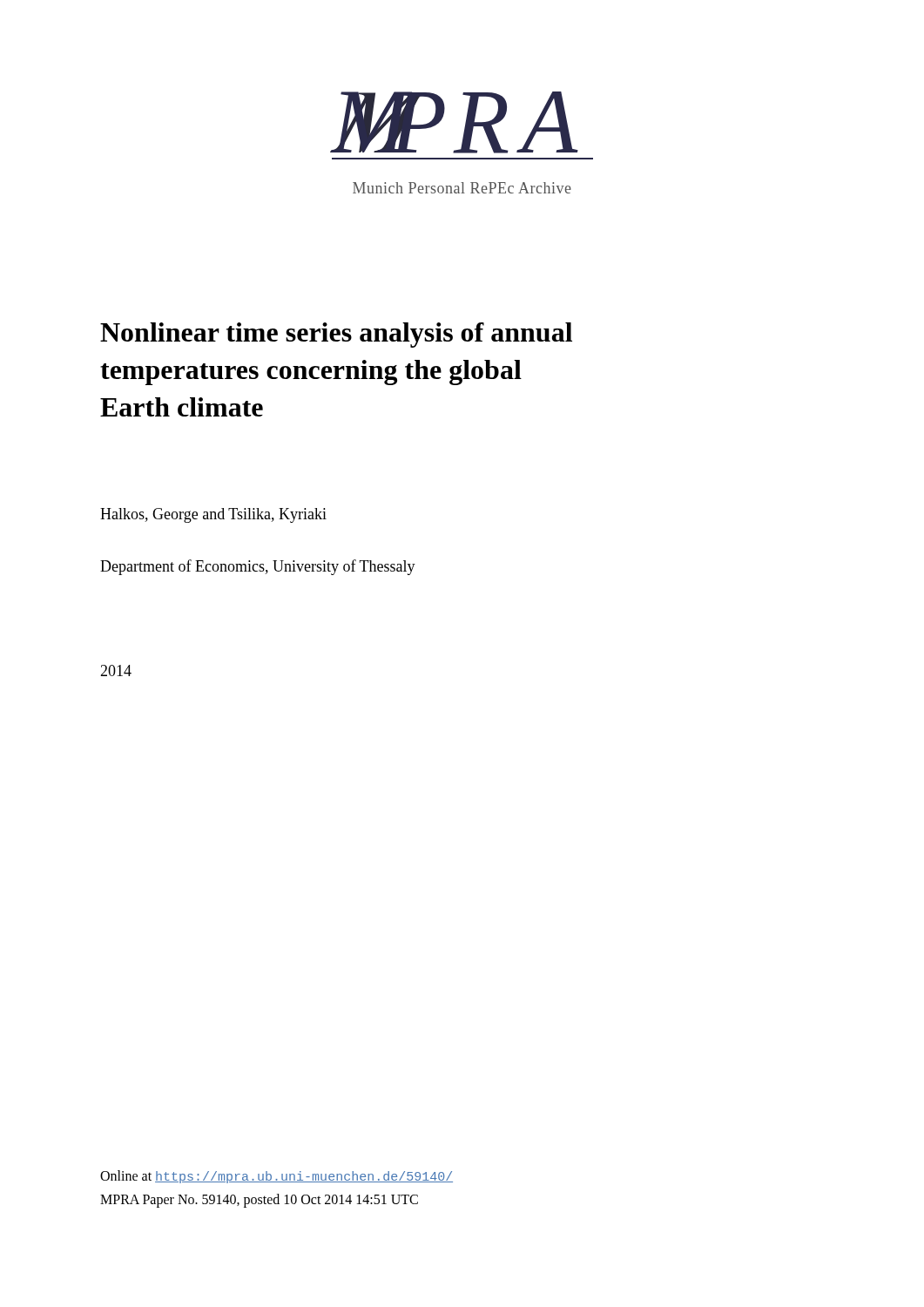This screenshot has width=924, height=1307.
Task: Find the text that reads "Halkos, George and Tsilika, Kyriaki"
Action: point(213,515)
